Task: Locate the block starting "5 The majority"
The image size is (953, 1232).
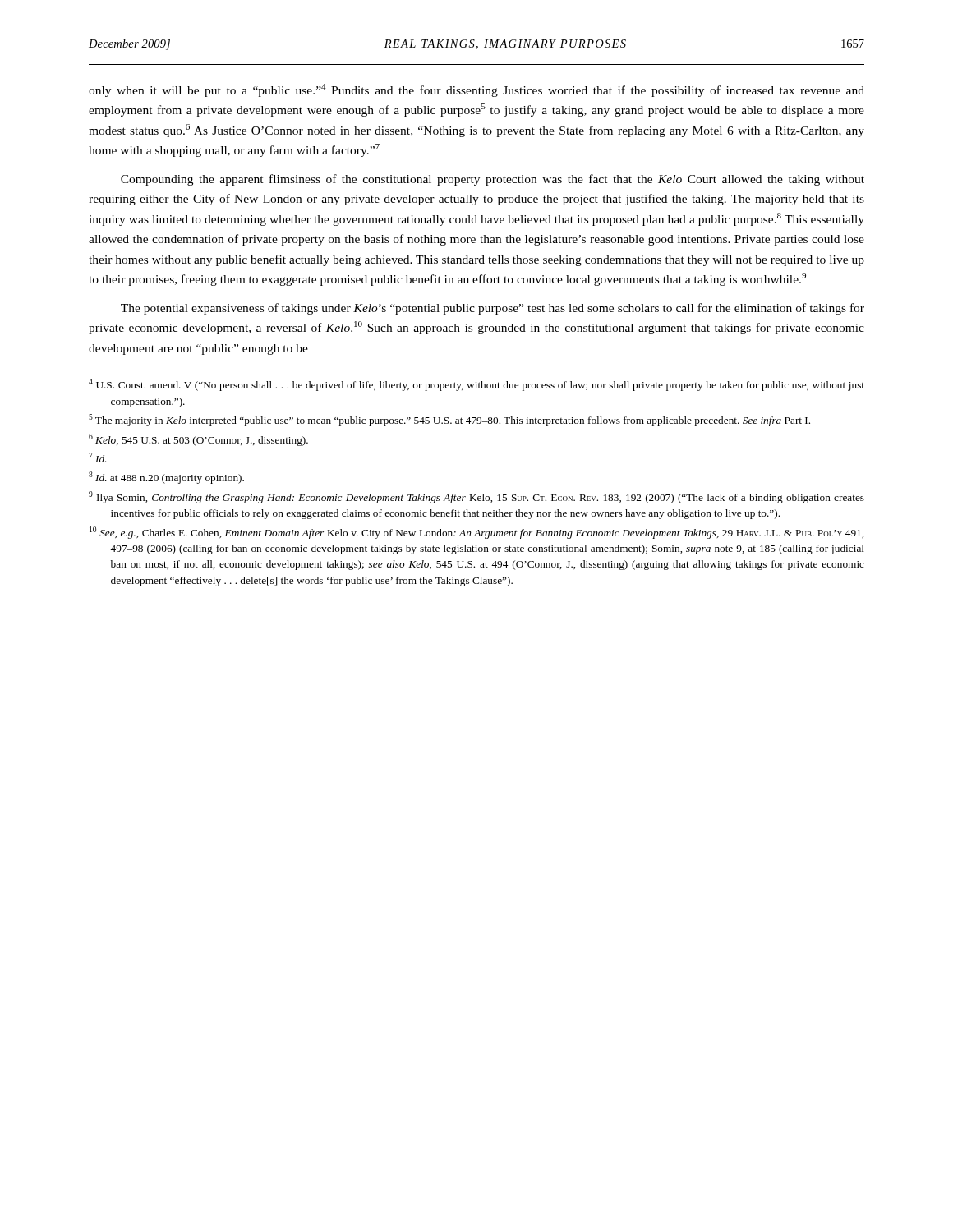Action: click(450, 419)
